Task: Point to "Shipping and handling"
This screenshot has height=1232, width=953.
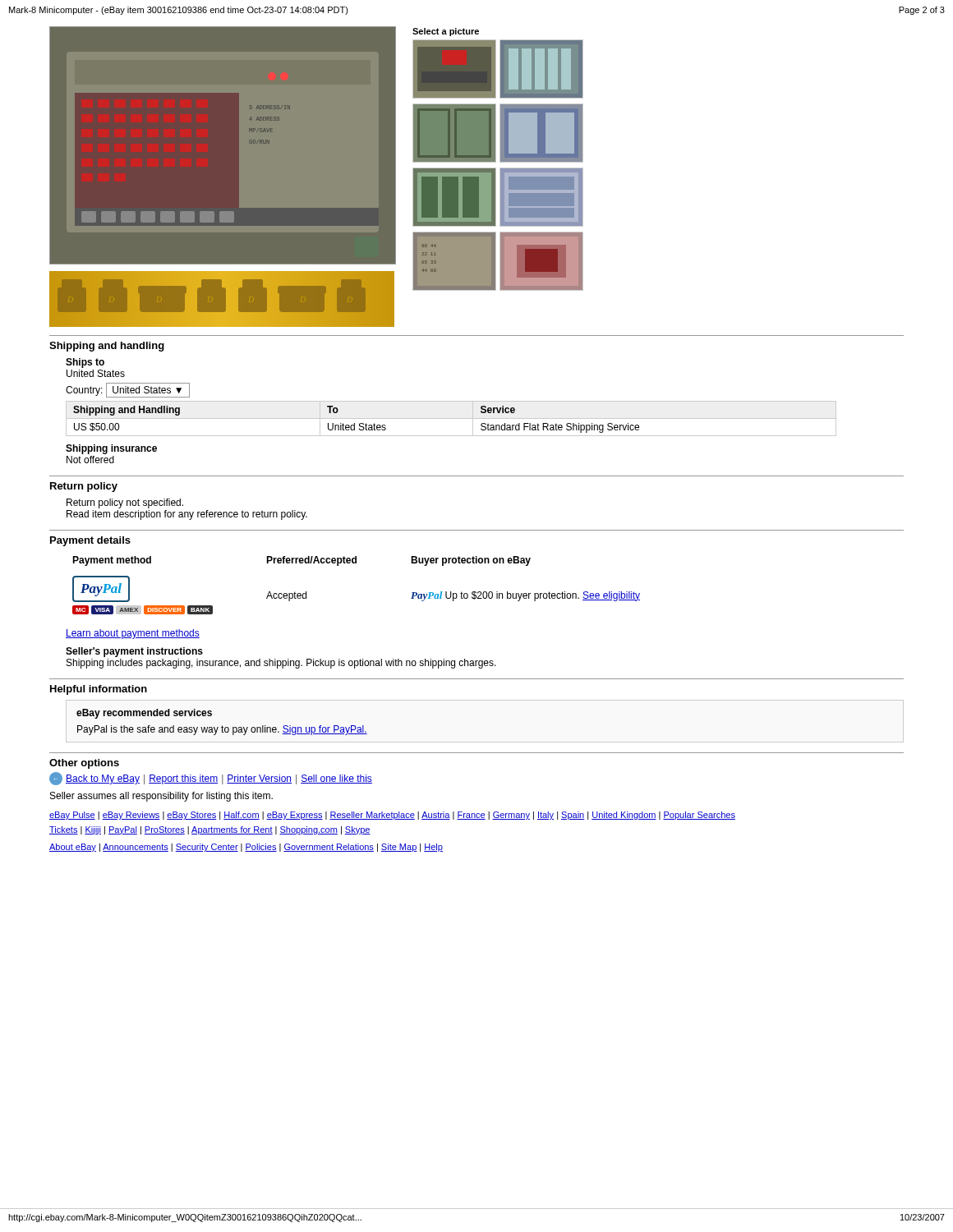Action: coord(107,345)
